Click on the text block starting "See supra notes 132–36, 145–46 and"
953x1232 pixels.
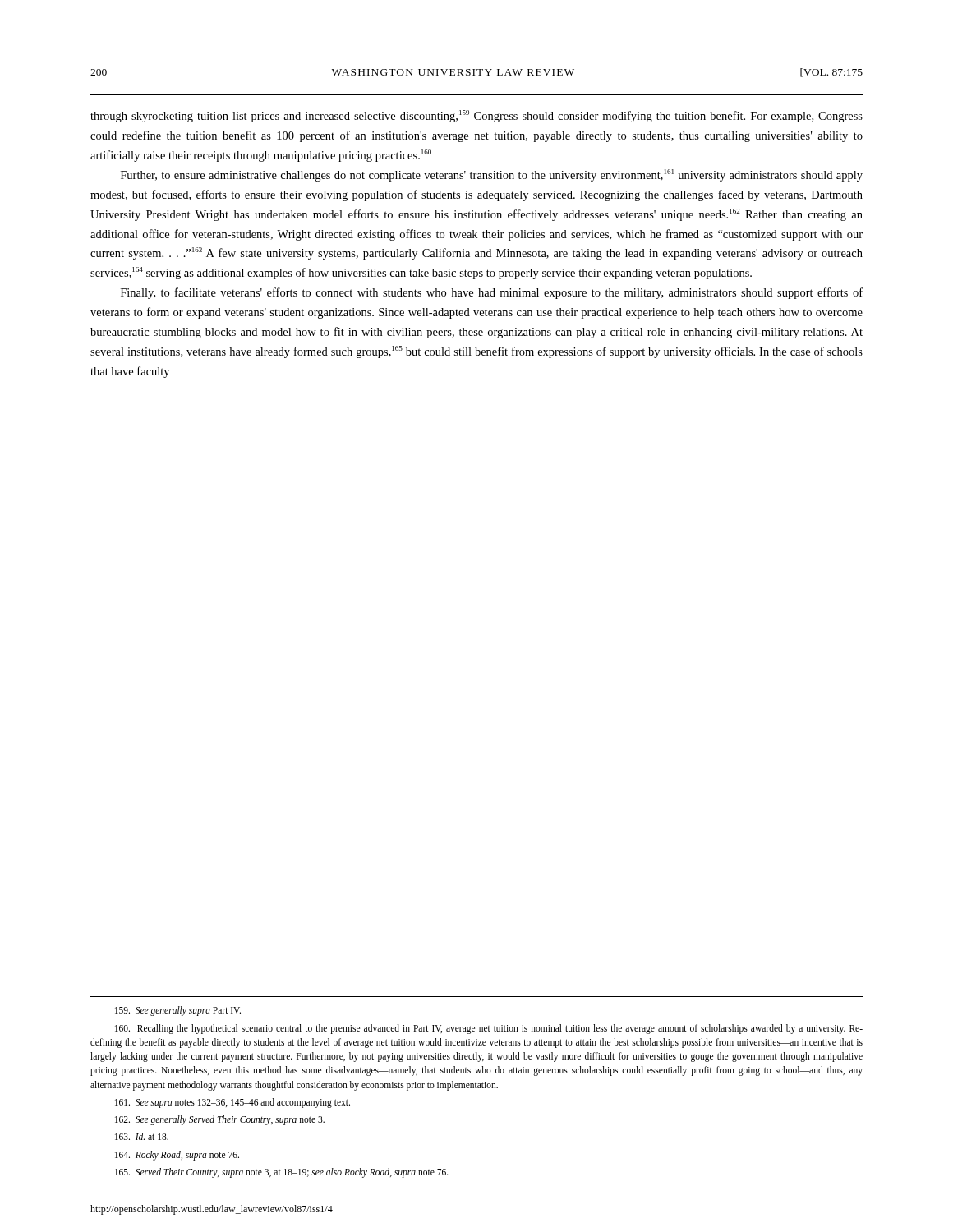point(232,1102)
